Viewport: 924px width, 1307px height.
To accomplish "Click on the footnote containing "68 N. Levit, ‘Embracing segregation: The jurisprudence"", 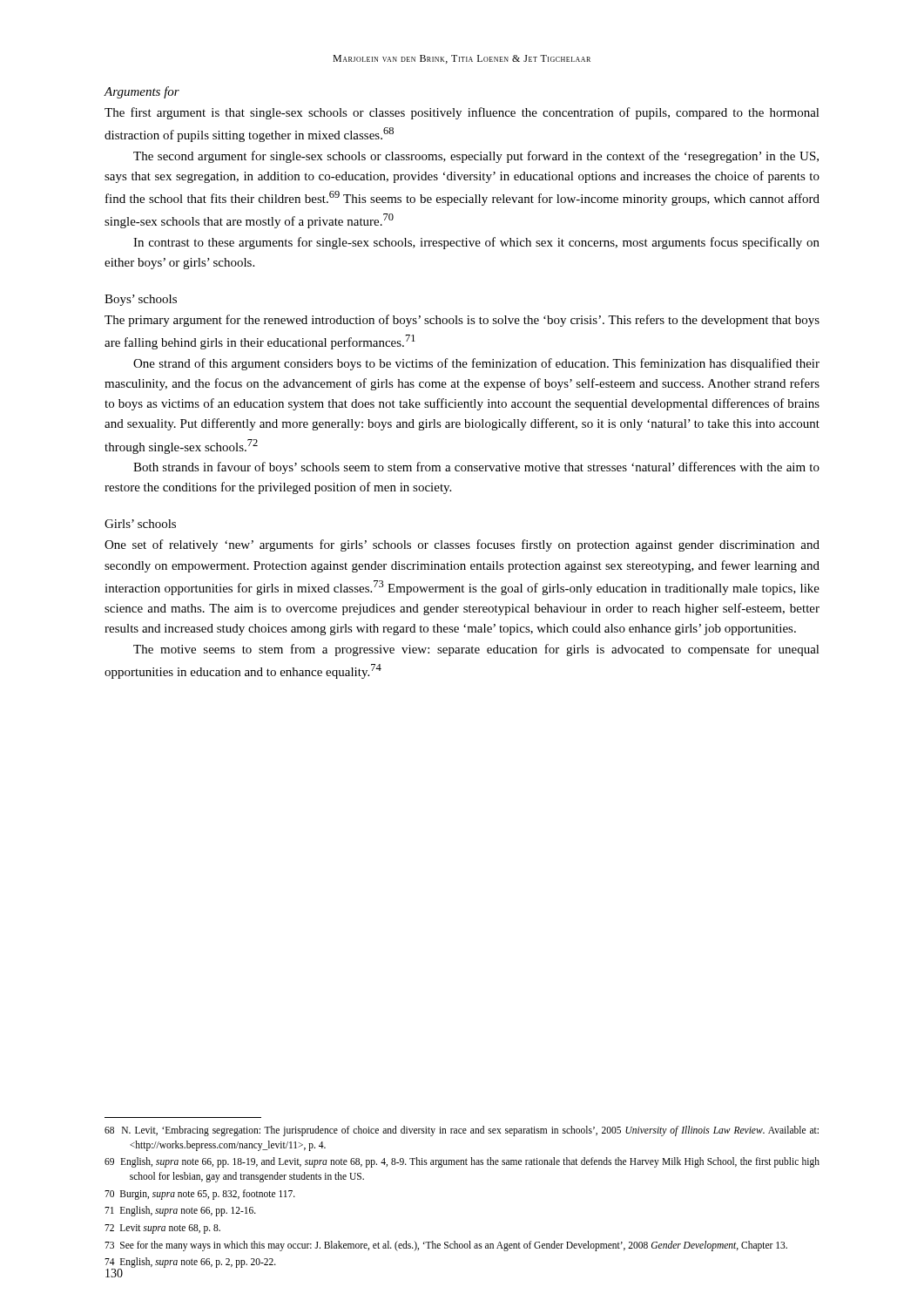I will pos(462,1137).
